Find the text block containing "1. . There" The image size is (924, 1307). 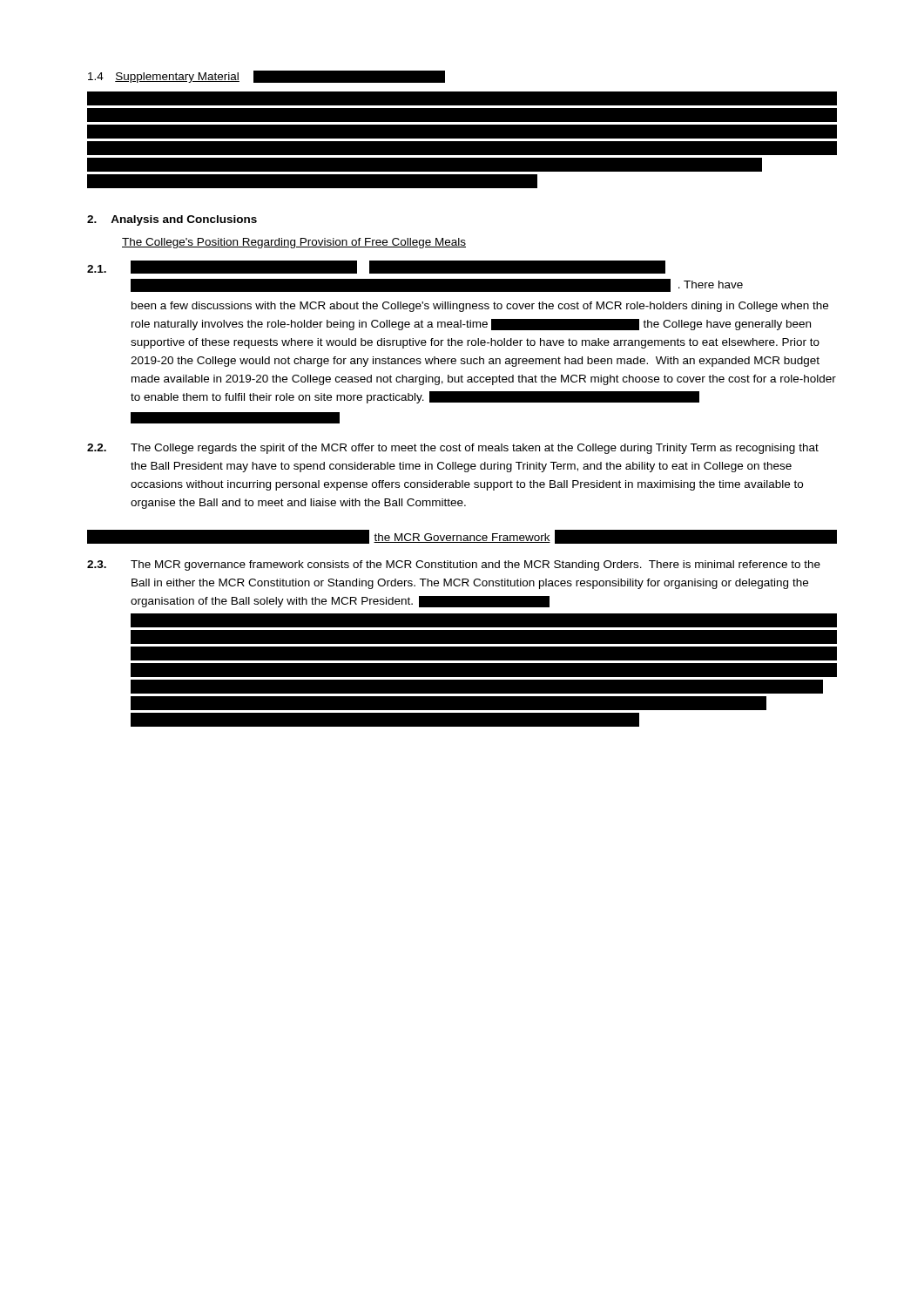coord(462,344)
